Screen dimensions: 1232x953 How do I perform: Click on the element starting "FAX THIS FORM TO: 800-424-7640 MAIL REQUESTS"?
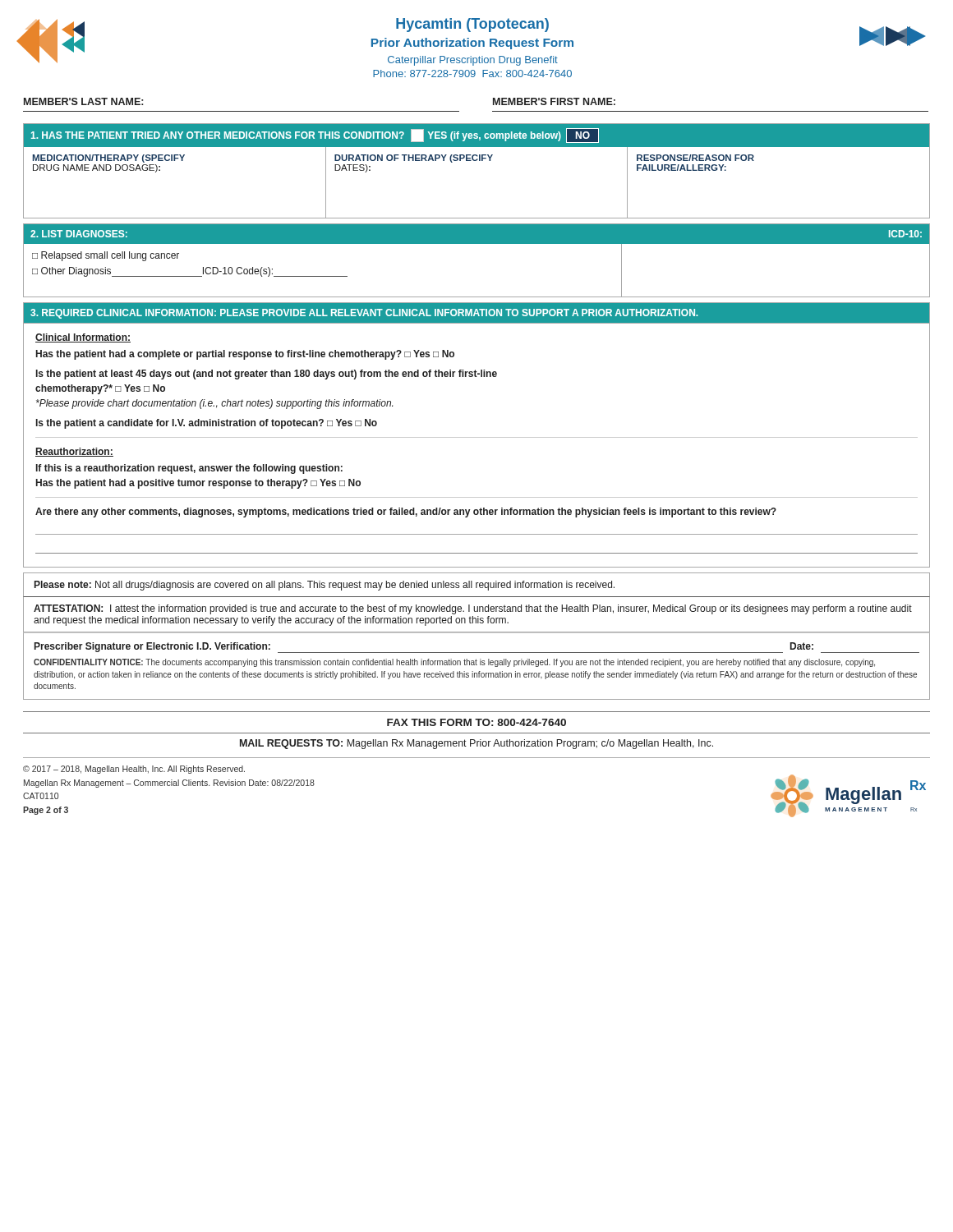click(x=476, y=730)
